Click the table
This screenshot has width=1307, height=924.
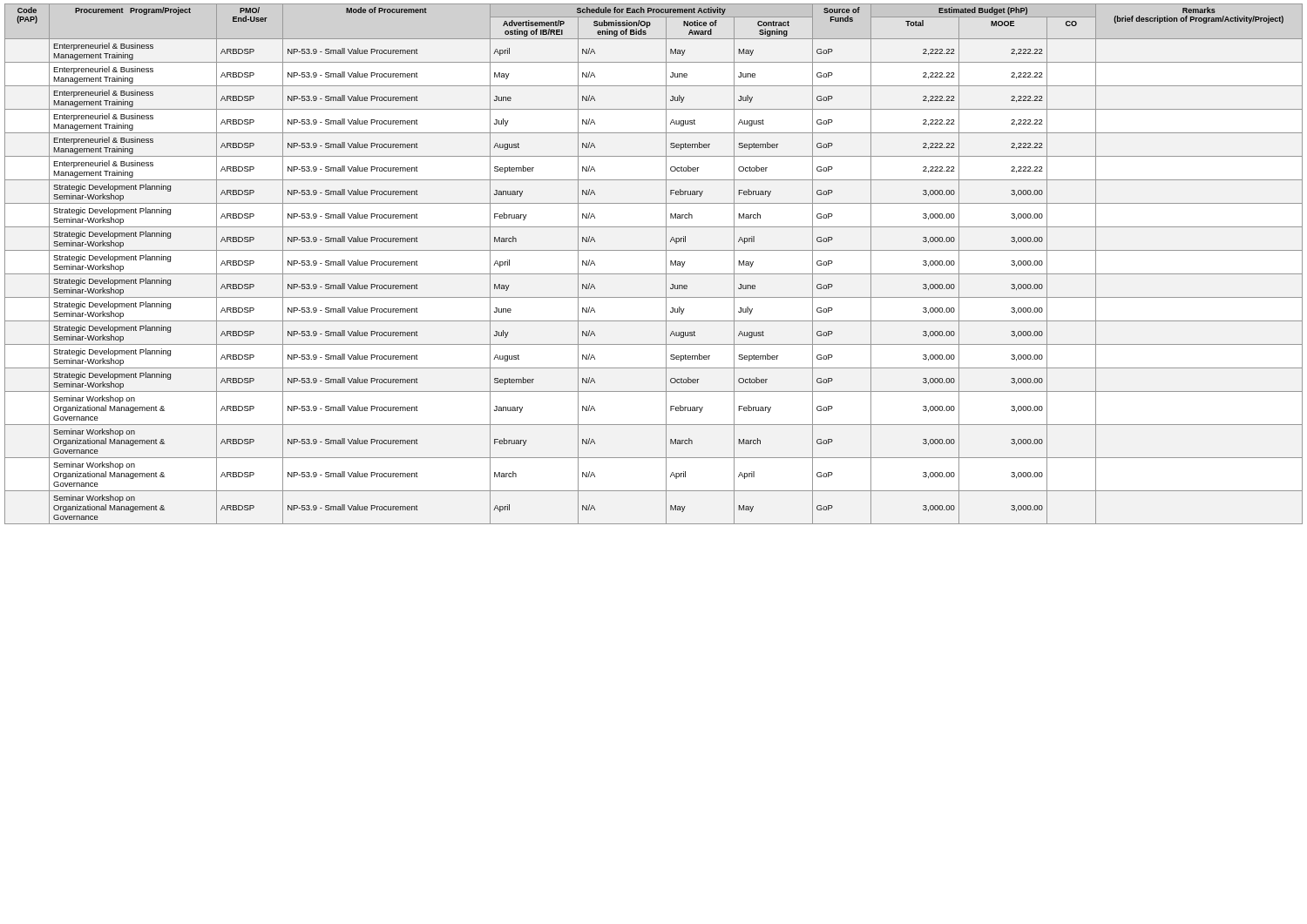tap(654, 264)
